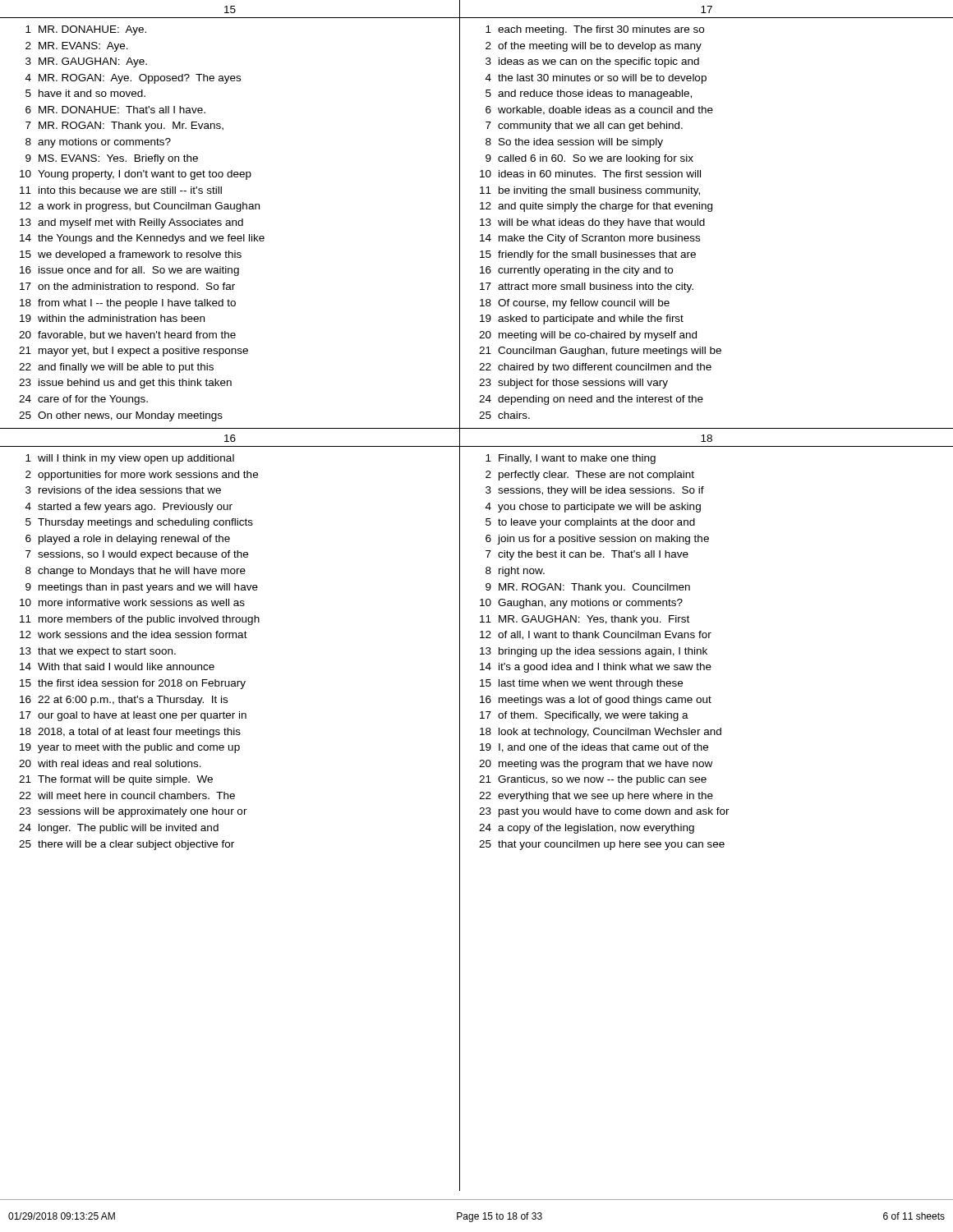Select the text block with the text "1each meeting. The first 30 minutes are"
953x1232 pixels.
click(x=707, y=222)
